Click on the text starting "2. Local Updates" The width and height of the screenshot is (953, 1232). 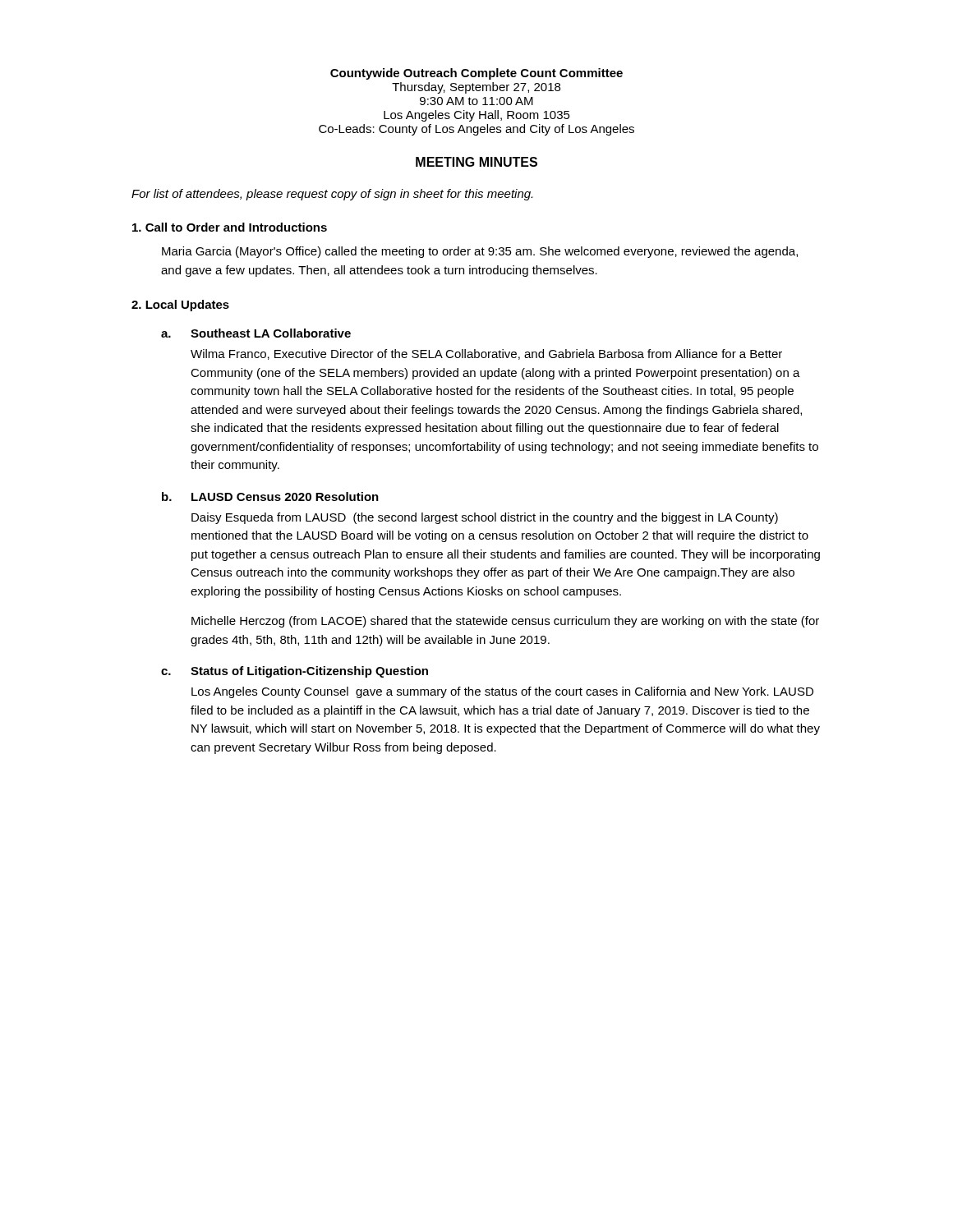(180, 304)
